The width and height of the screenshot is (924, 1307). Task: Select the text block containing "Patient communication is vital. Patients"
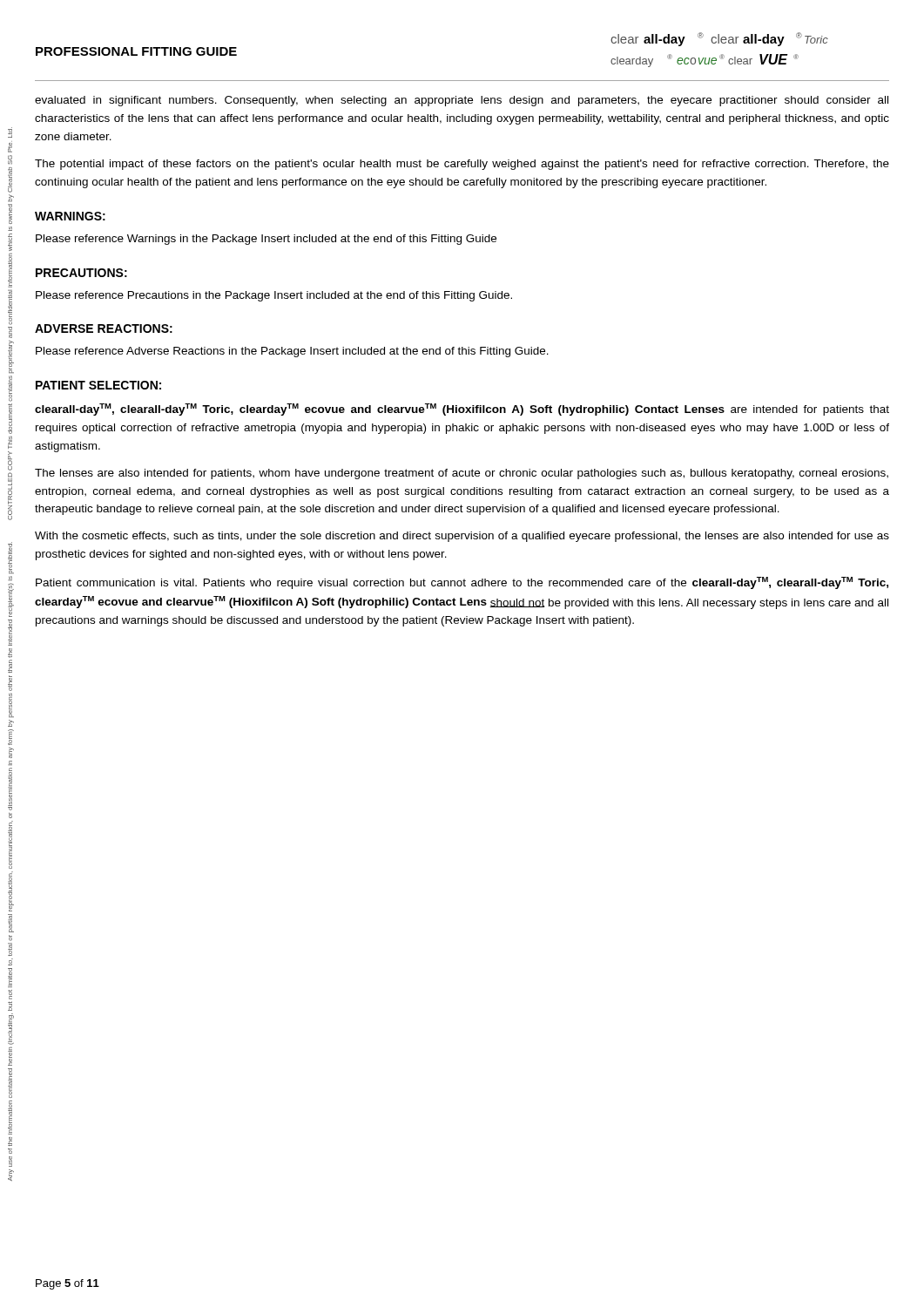462,600
